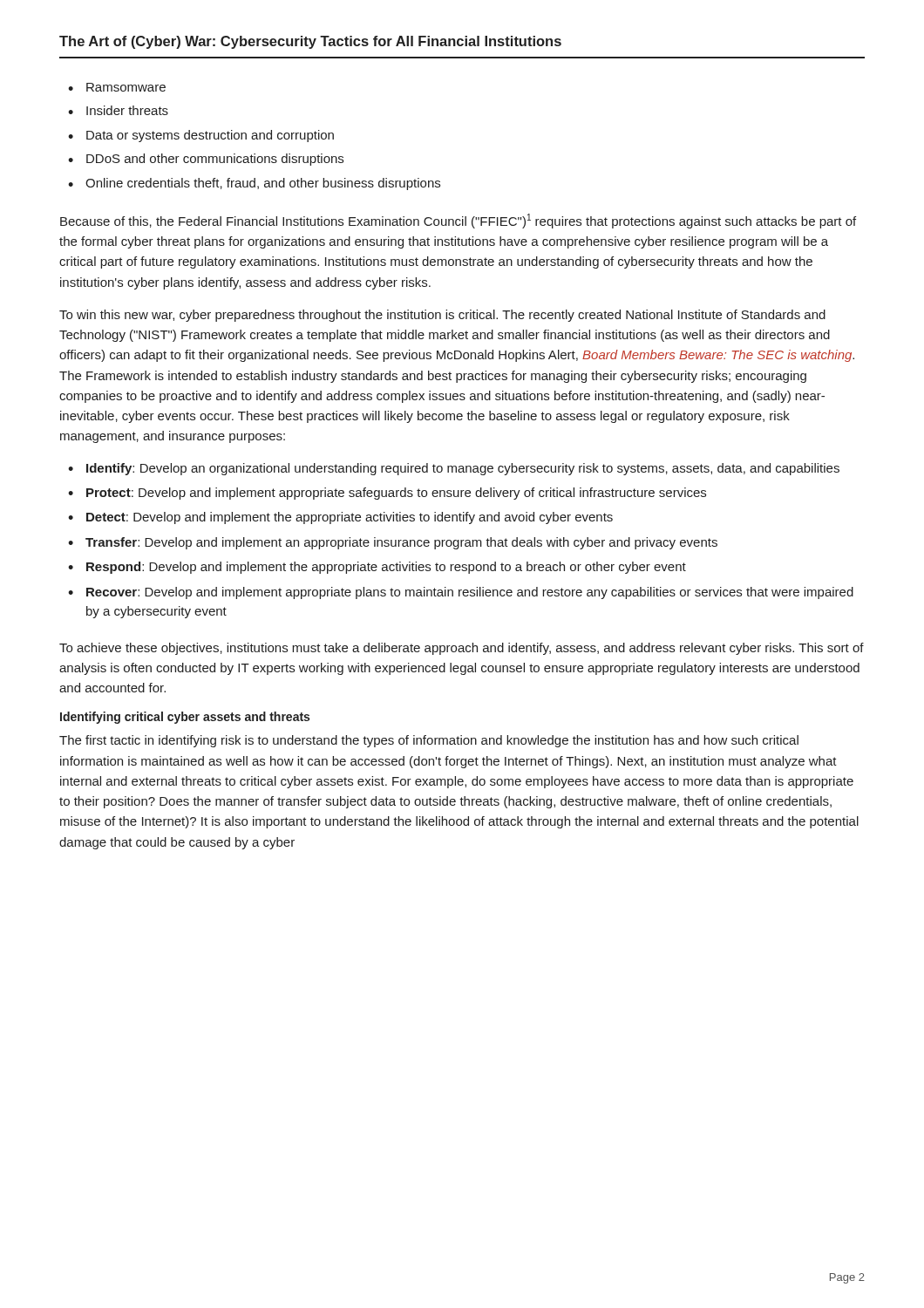Find the element starting "To achieve these objectives, institutions"
924x1308 pixels.
coord(461,667)
